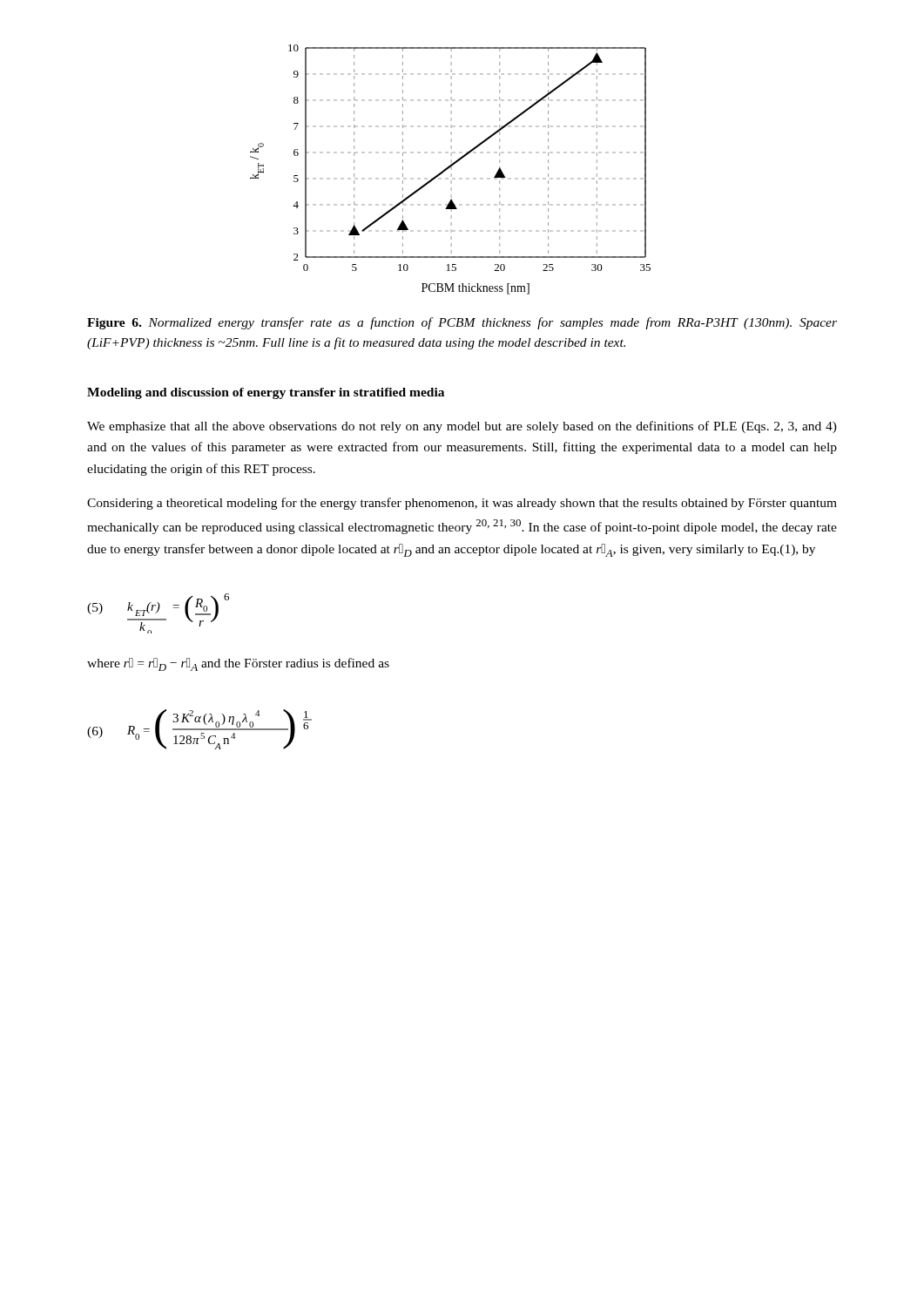Click on the passage starting "(5) k ET (r) k"
This screenshot has height=1307, width=924.
(x=158, y=613)
